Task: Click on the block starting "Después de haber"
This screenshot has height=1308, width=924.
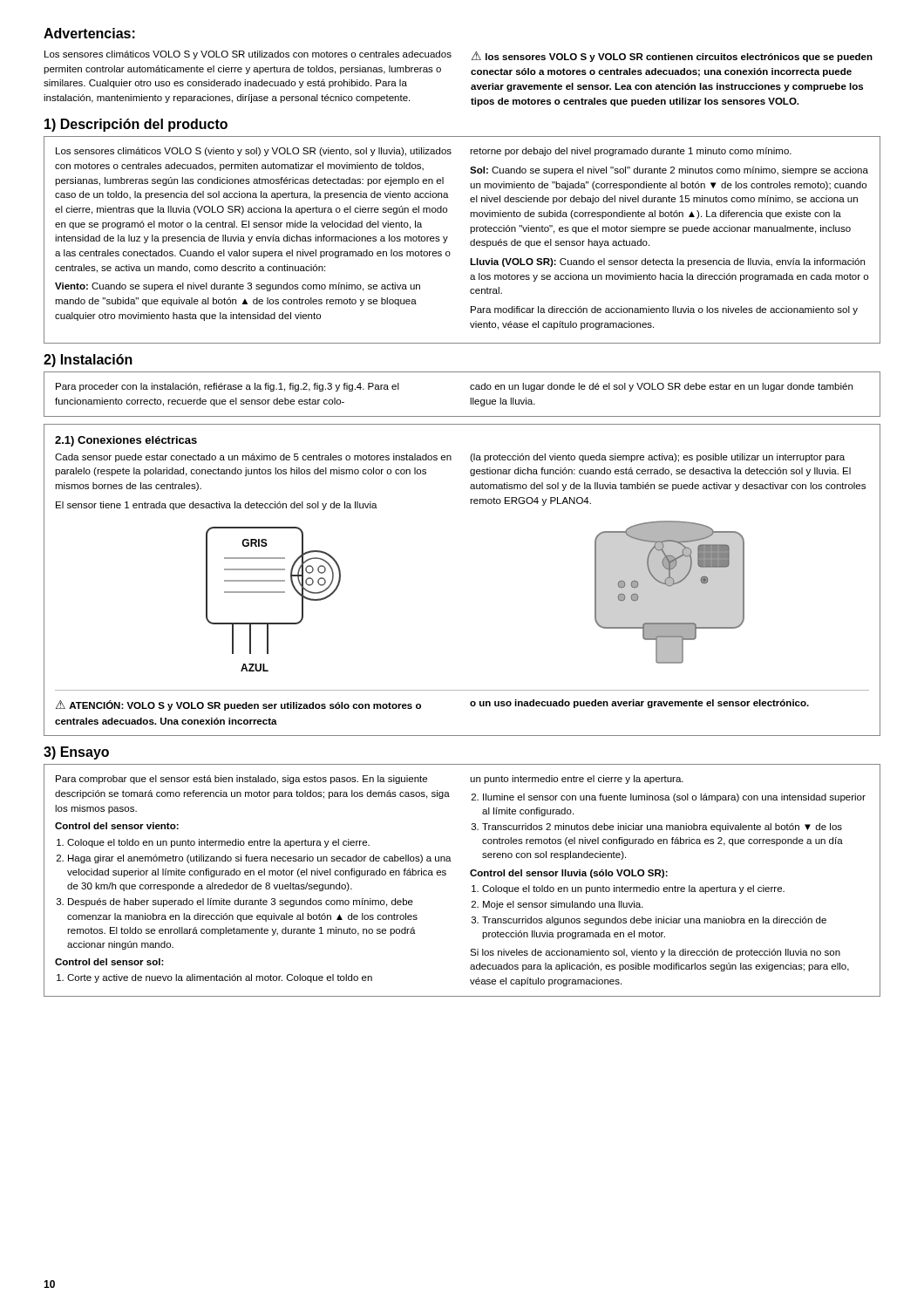Action: (x=242, y=923)
